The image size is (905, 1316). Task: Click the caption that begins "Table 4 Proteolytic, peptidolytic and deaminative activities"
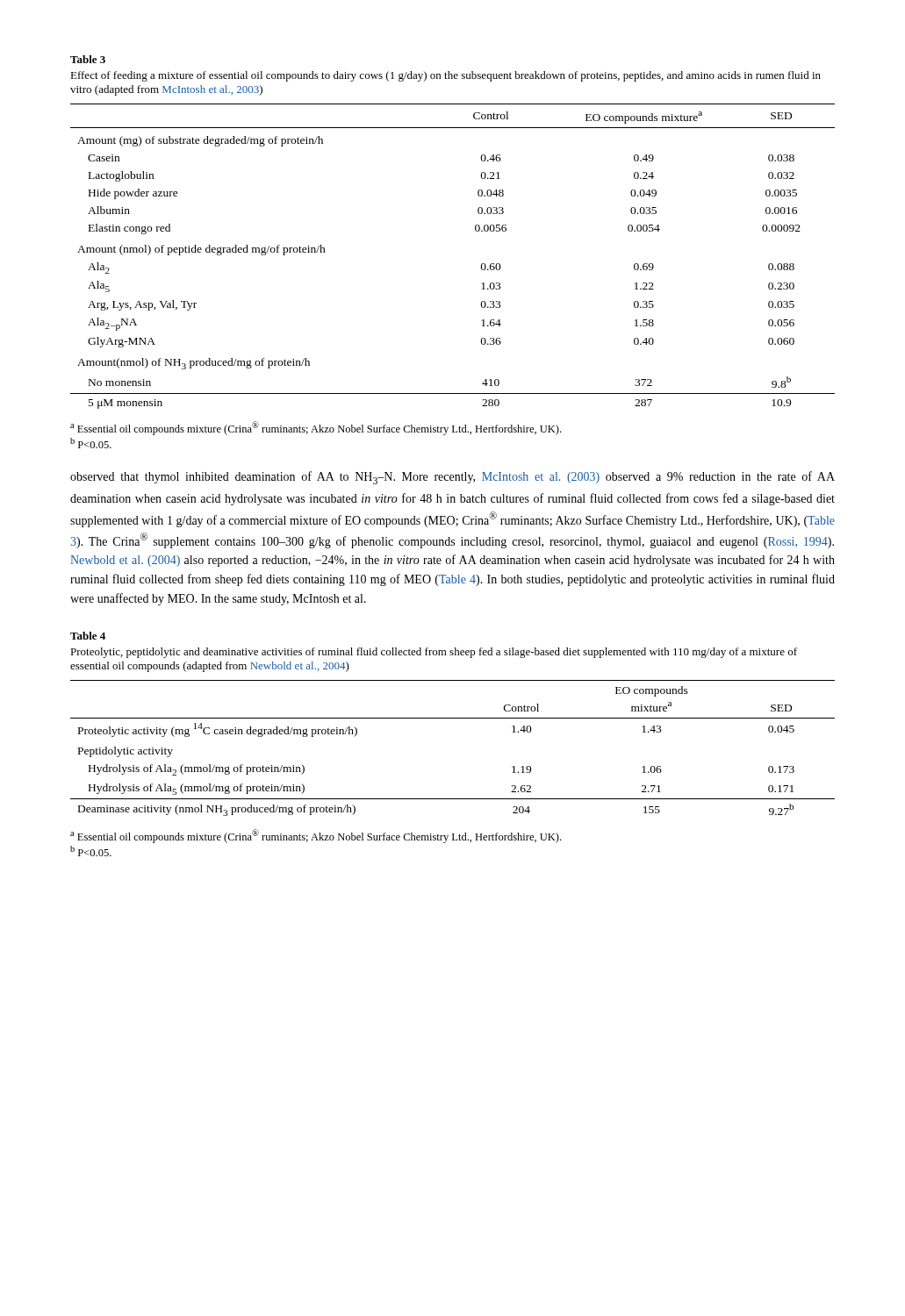[452, 651]
